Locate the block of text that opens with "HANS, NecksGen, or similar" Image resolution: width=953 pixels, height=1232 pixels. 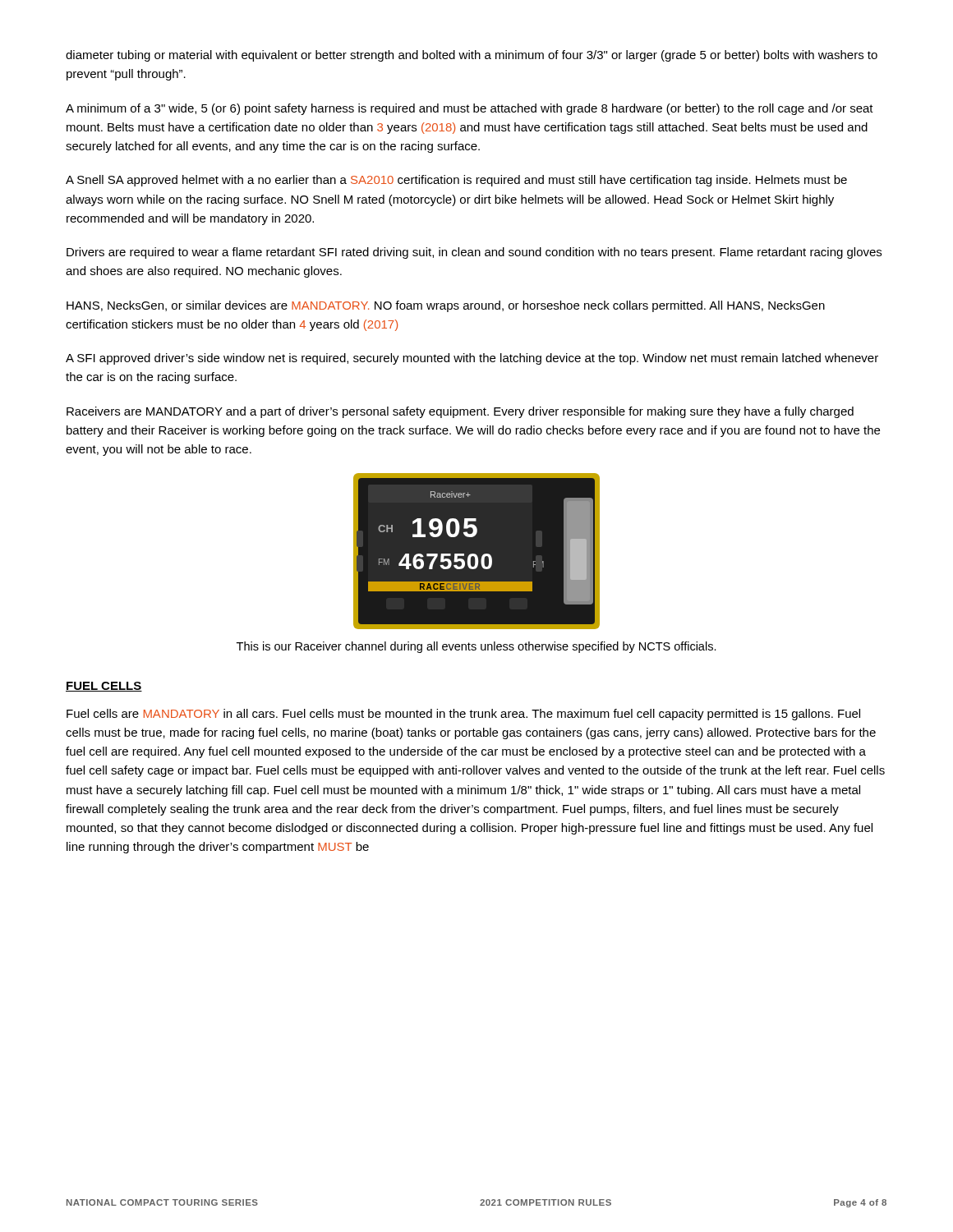click(445, 314)
